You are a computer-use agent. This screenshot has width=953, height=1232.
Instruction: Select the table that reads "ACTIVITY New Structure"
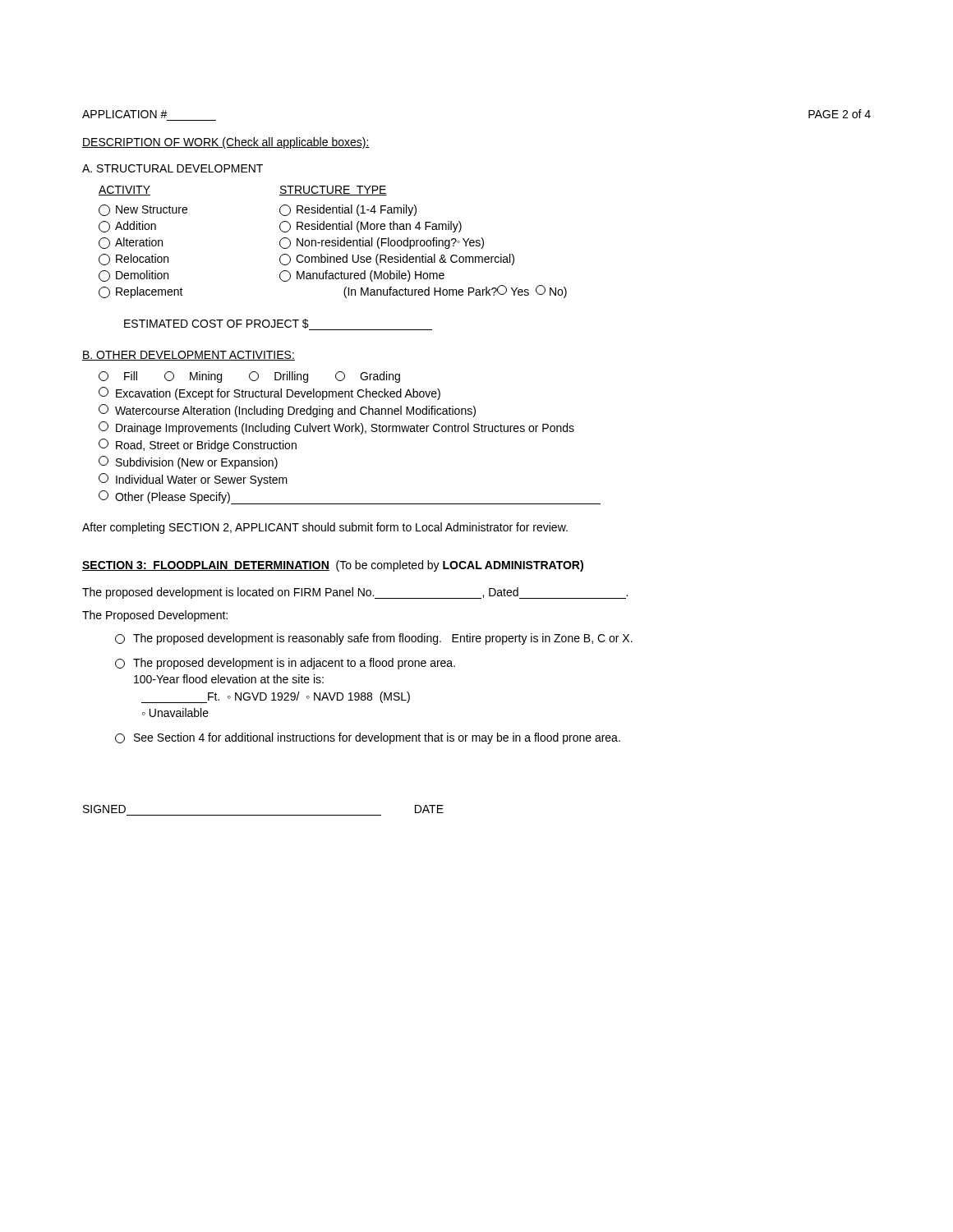pos(485,242)
